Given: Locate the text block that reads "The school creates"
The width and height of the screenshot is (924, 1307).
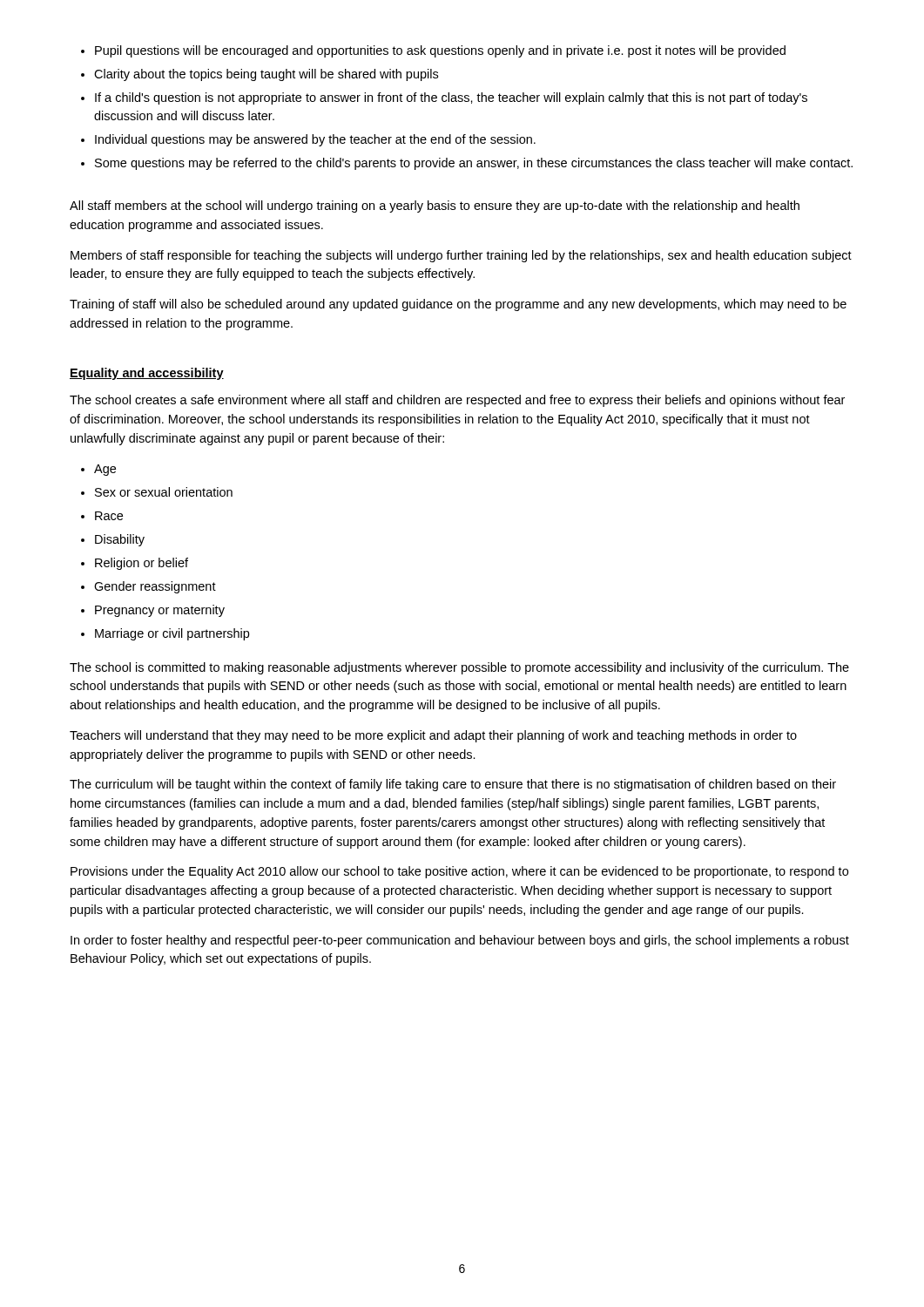Looking at the screenshot, I should (x=457, y=419).
